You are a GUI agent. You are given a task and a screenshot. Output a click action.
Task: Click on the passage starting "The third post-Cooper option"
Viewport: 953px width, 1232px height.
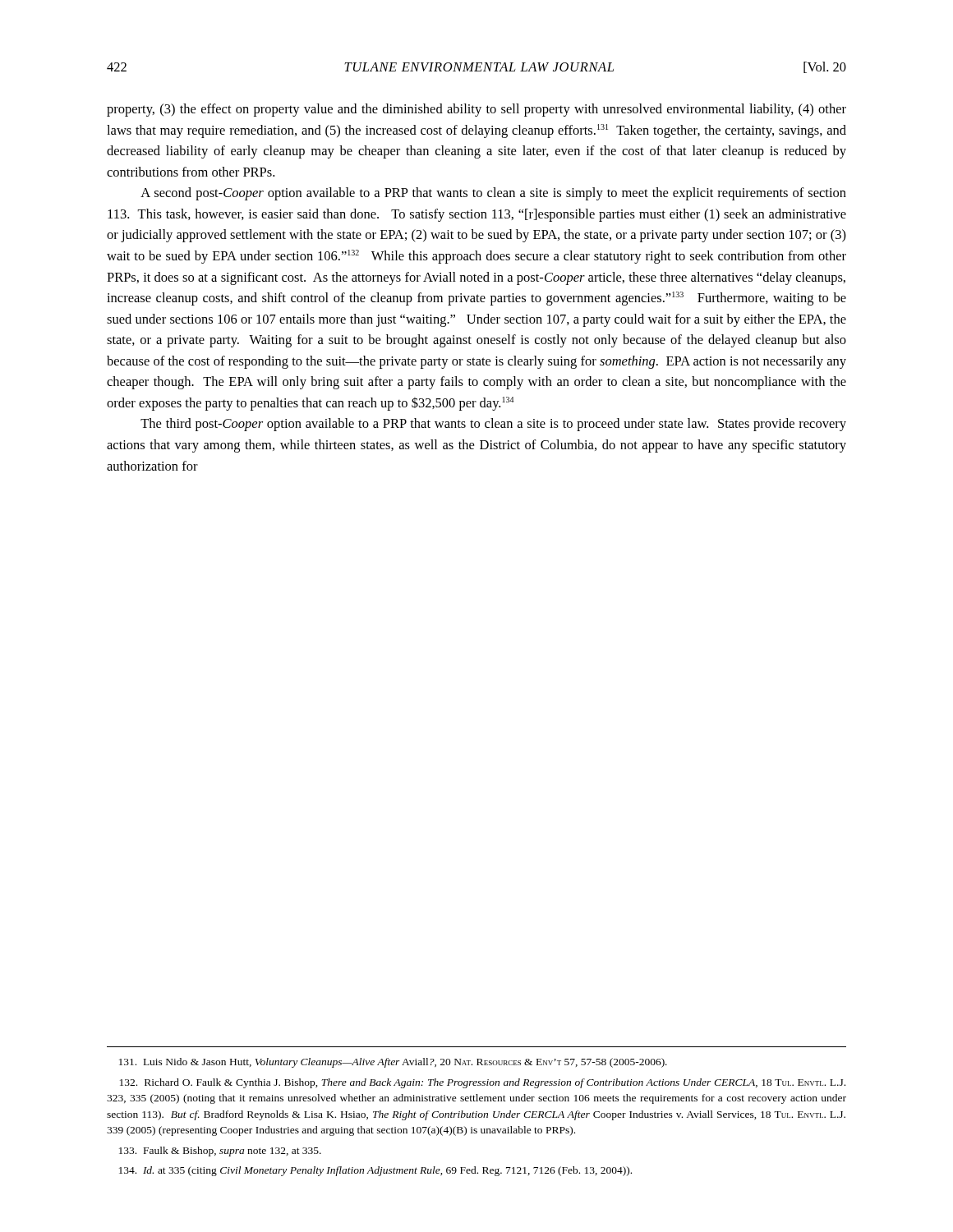tap(476, 445)
